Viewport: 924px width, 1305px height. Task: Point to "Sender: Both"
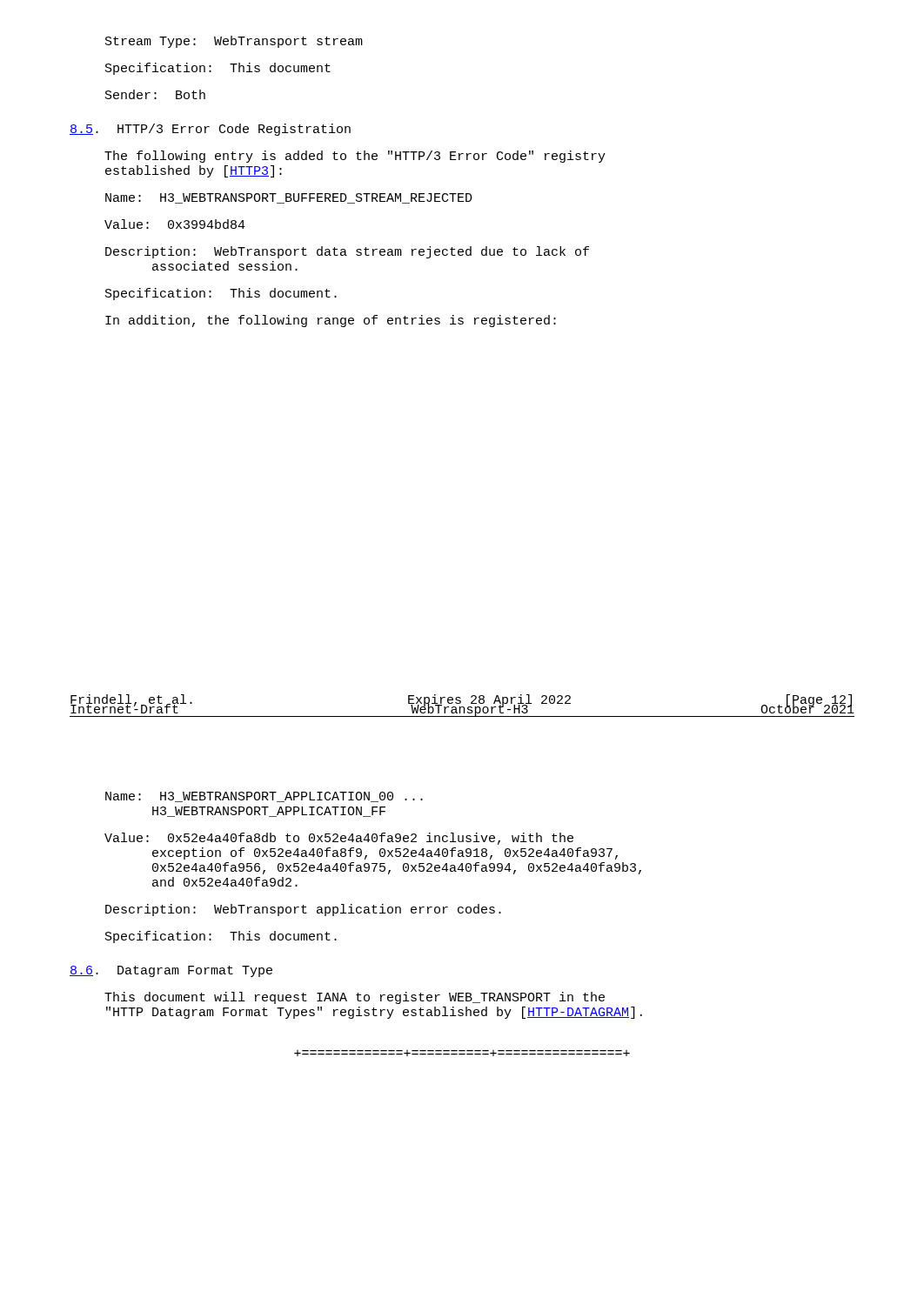coord(155,96)
